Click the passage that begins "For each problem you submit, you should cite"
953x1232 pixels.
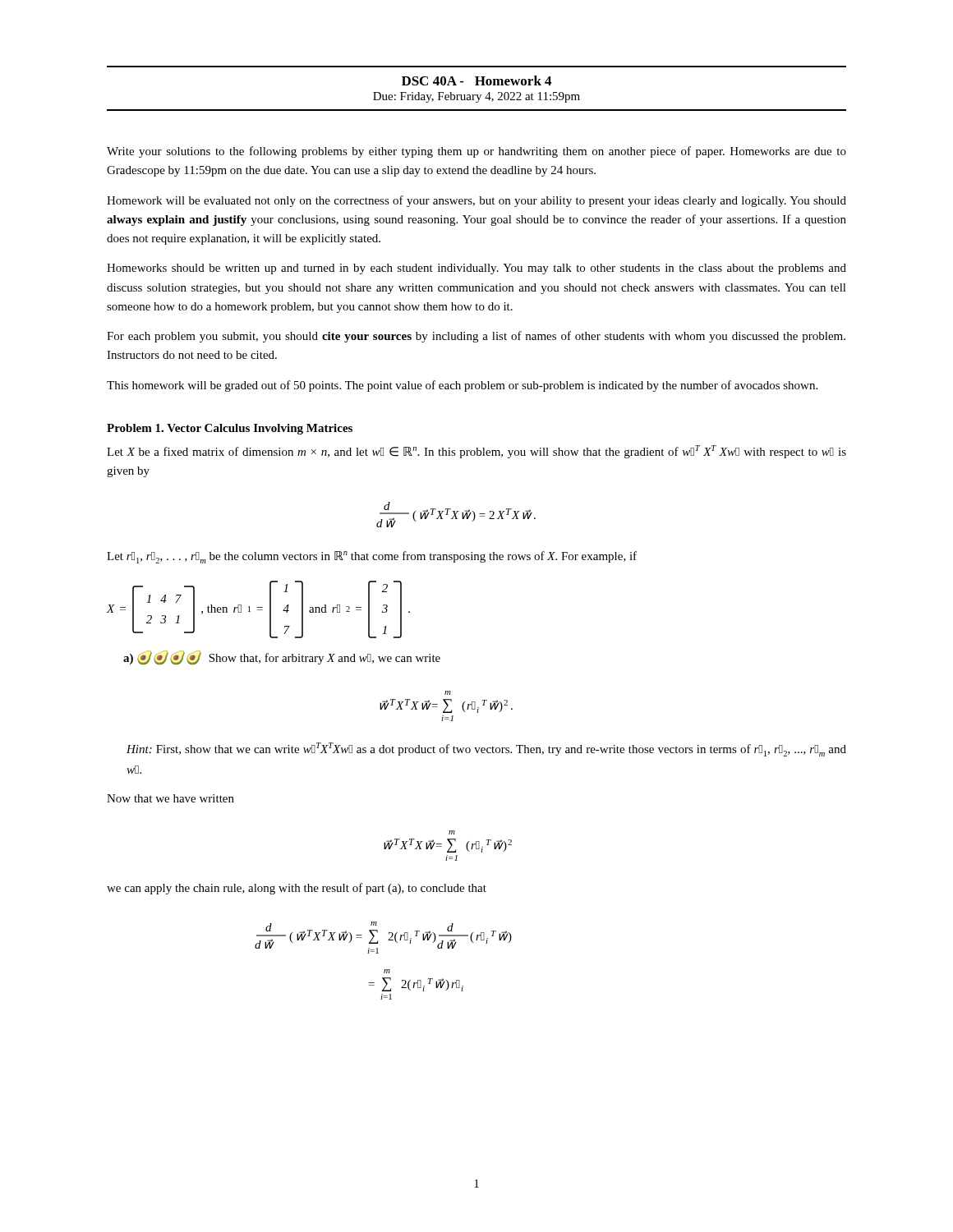(x=476, y=345)
